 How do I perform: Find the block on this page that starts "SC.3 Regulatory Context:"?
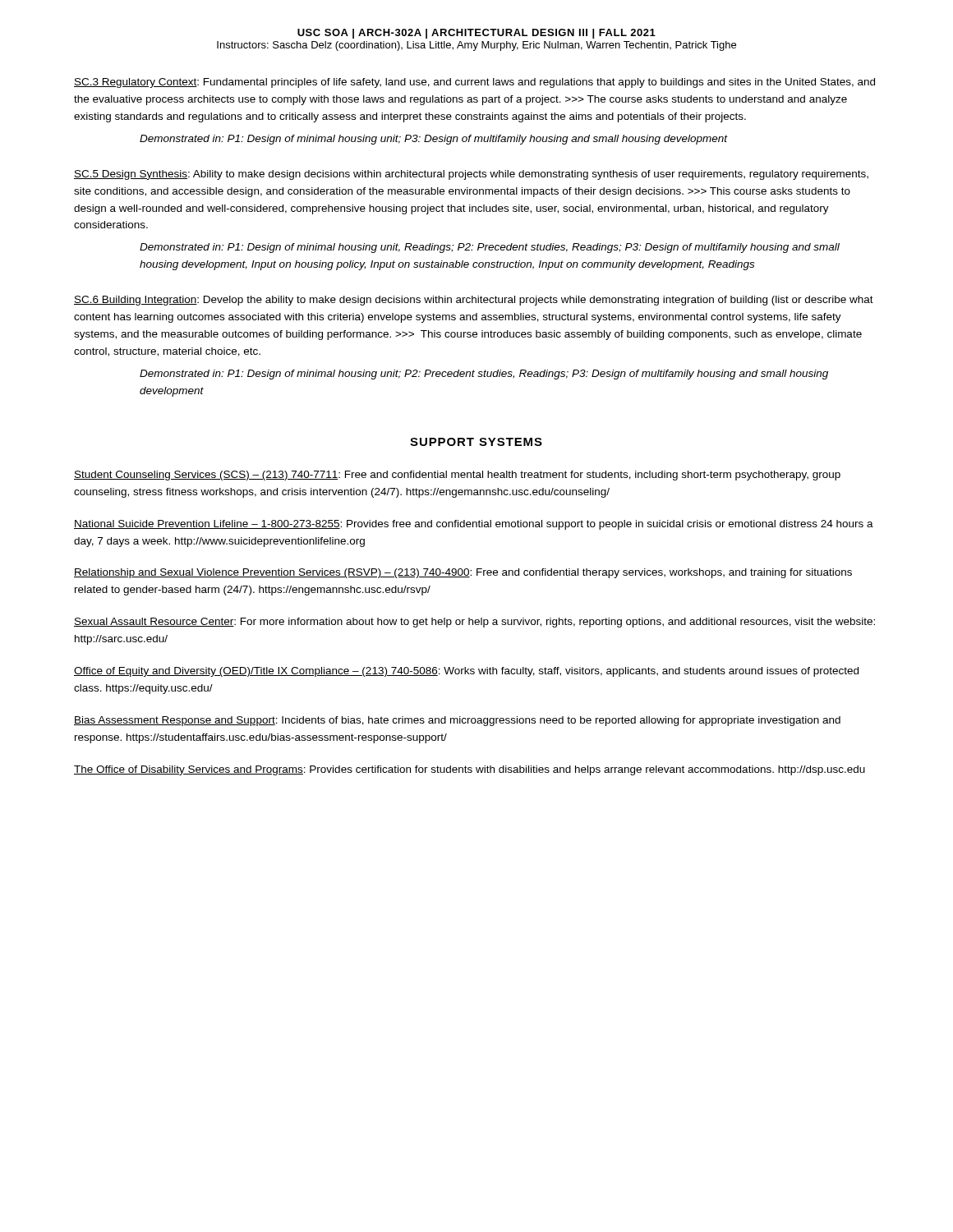476,112
